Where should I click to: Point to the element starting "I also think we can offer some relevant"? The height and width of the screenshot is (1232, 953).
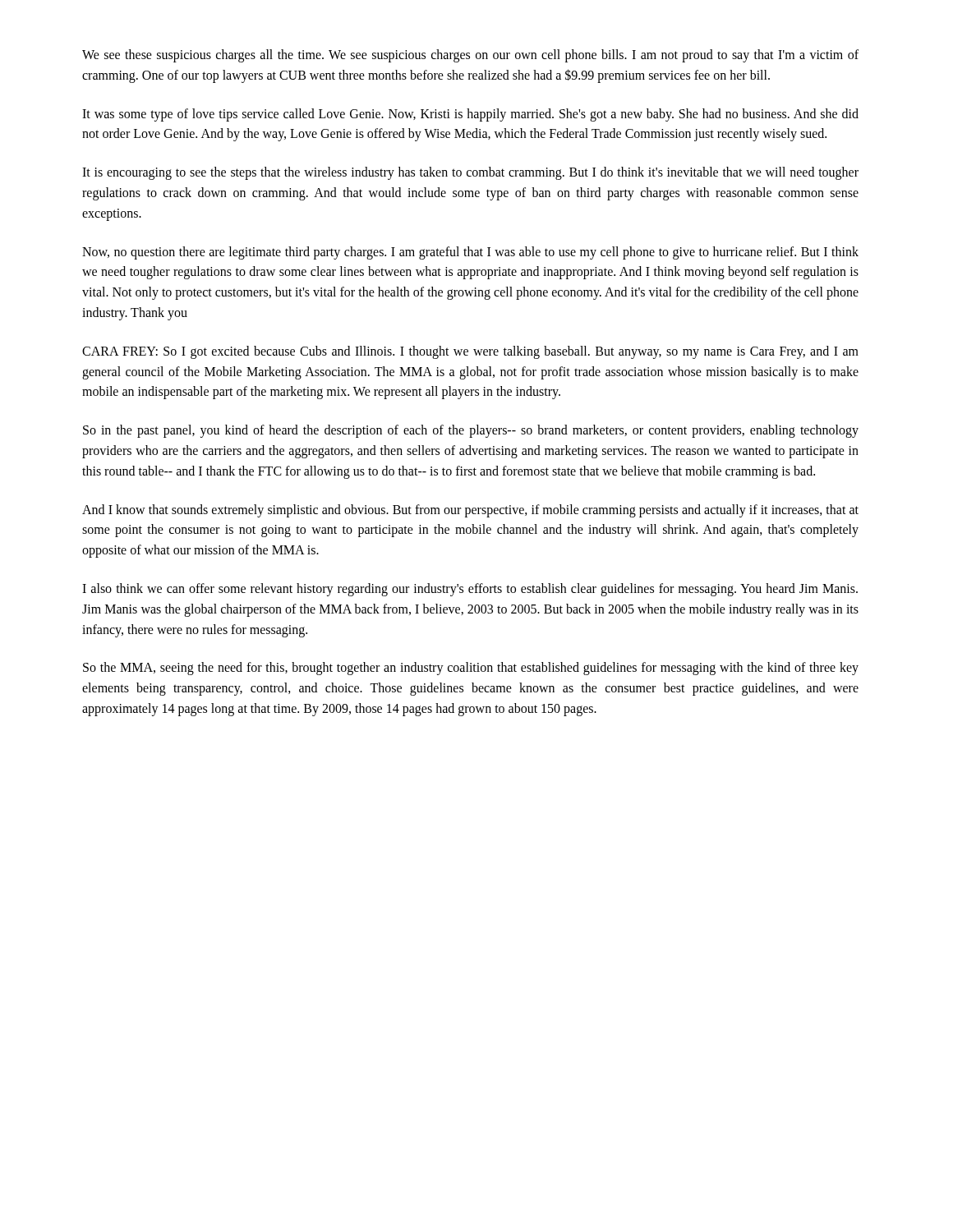[x=470, y=609]
